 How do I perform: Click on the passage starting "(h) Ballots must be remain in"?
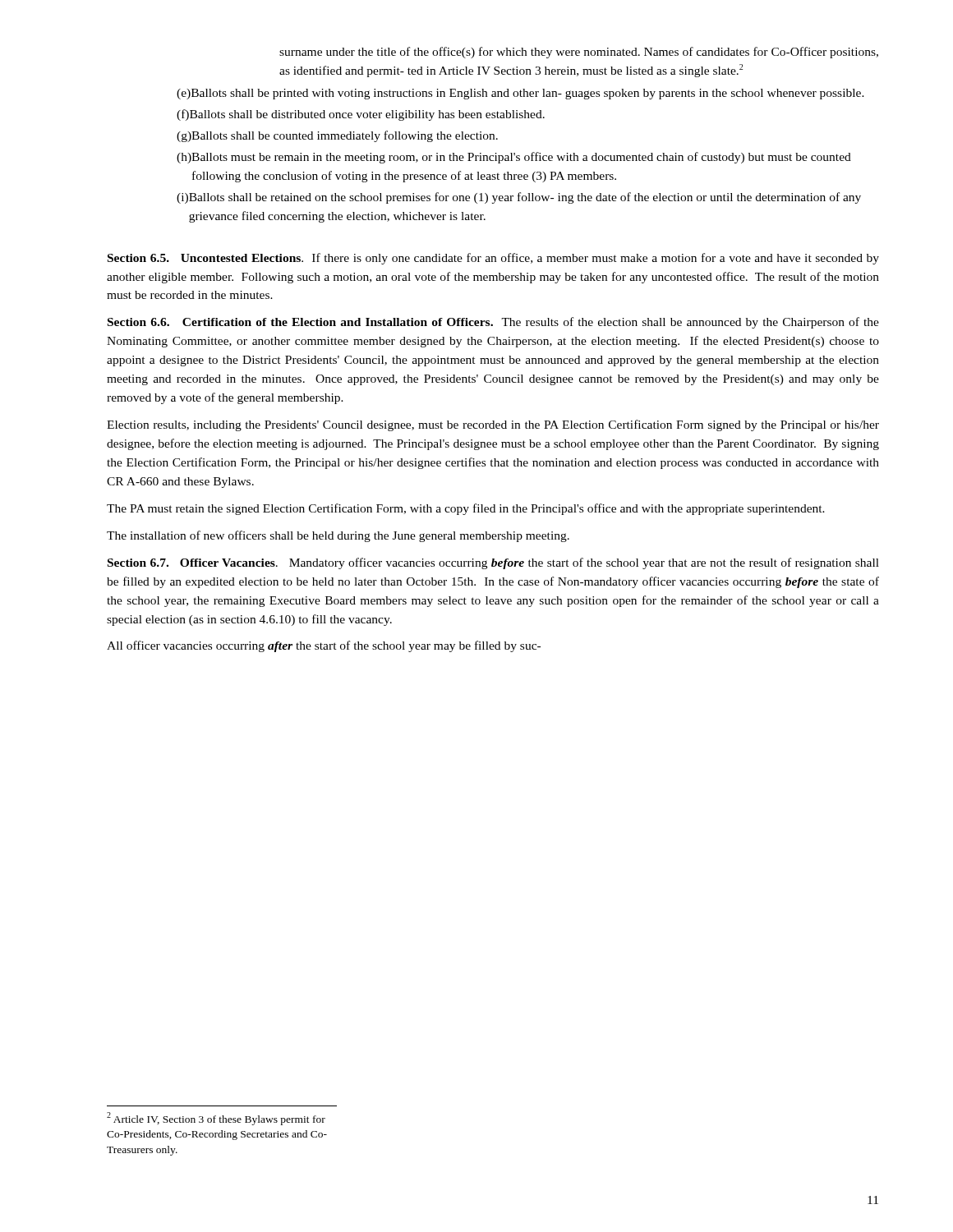pyautogui.click(x=493, y=167)
